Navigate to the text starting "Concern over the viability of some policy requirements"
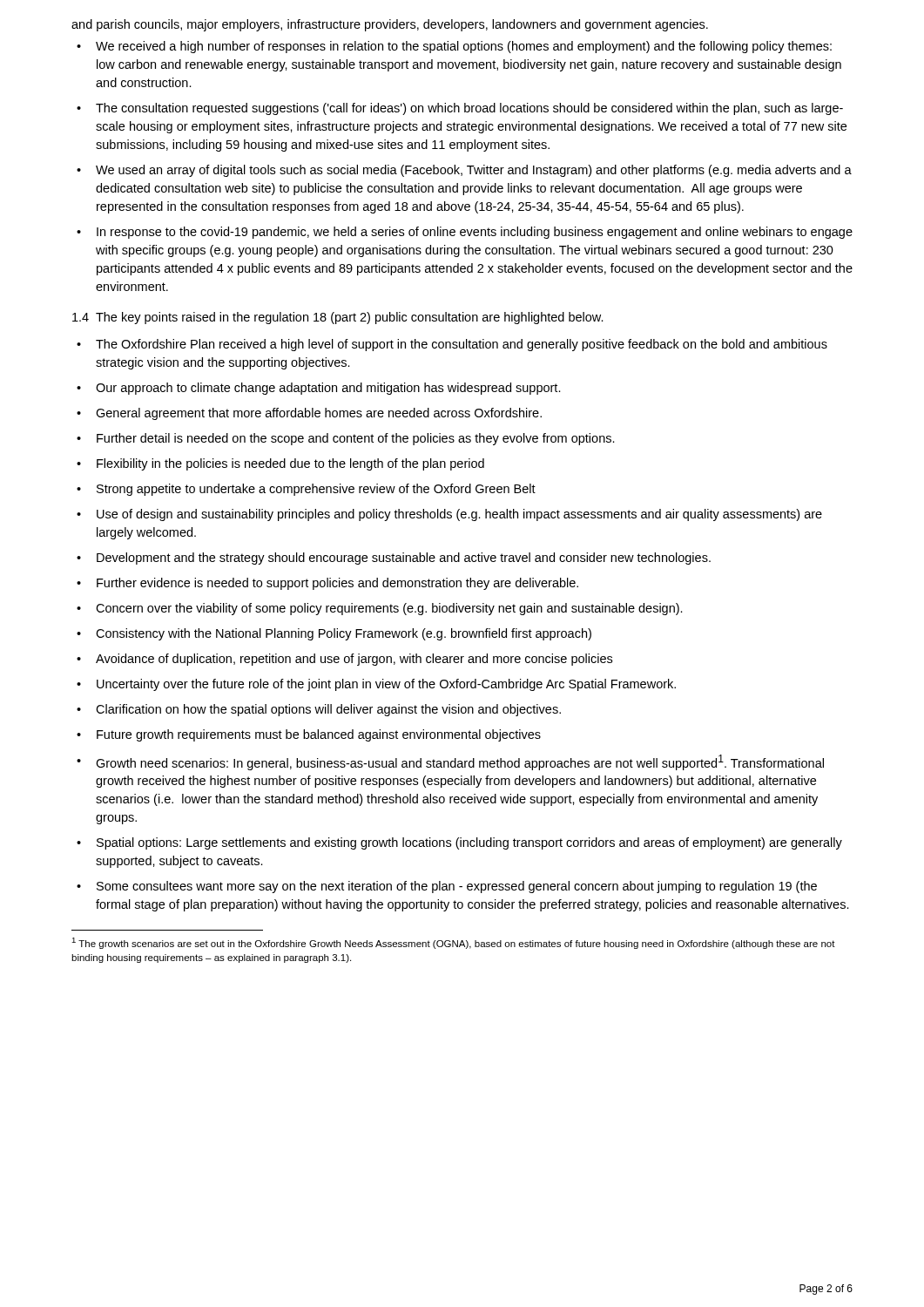Viewport: 924px width, 1307px height. click(462, 609)
